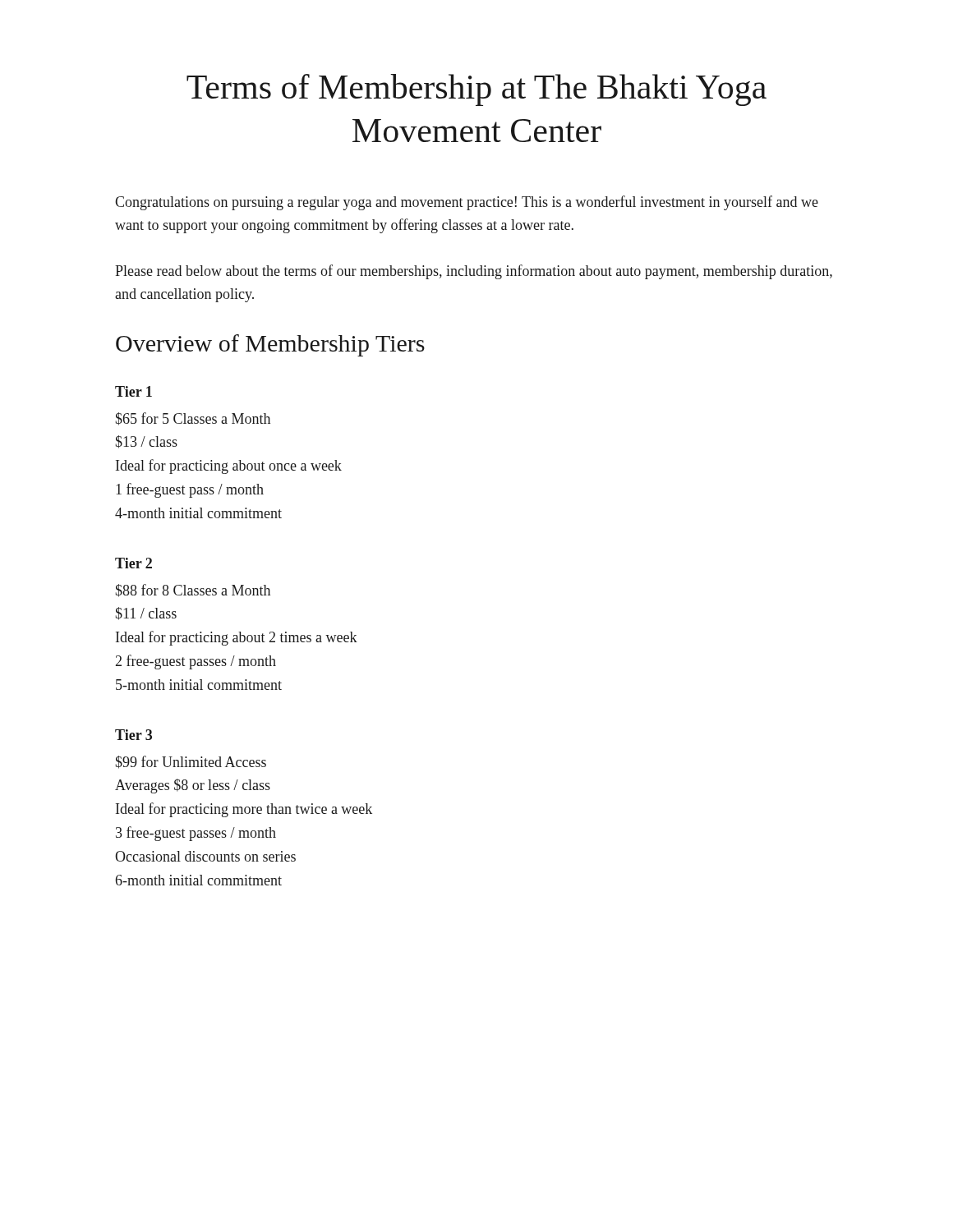Find the text block starting "$11 / class"
This screenshot has width=953, height=1232.
tap(146, 614)
